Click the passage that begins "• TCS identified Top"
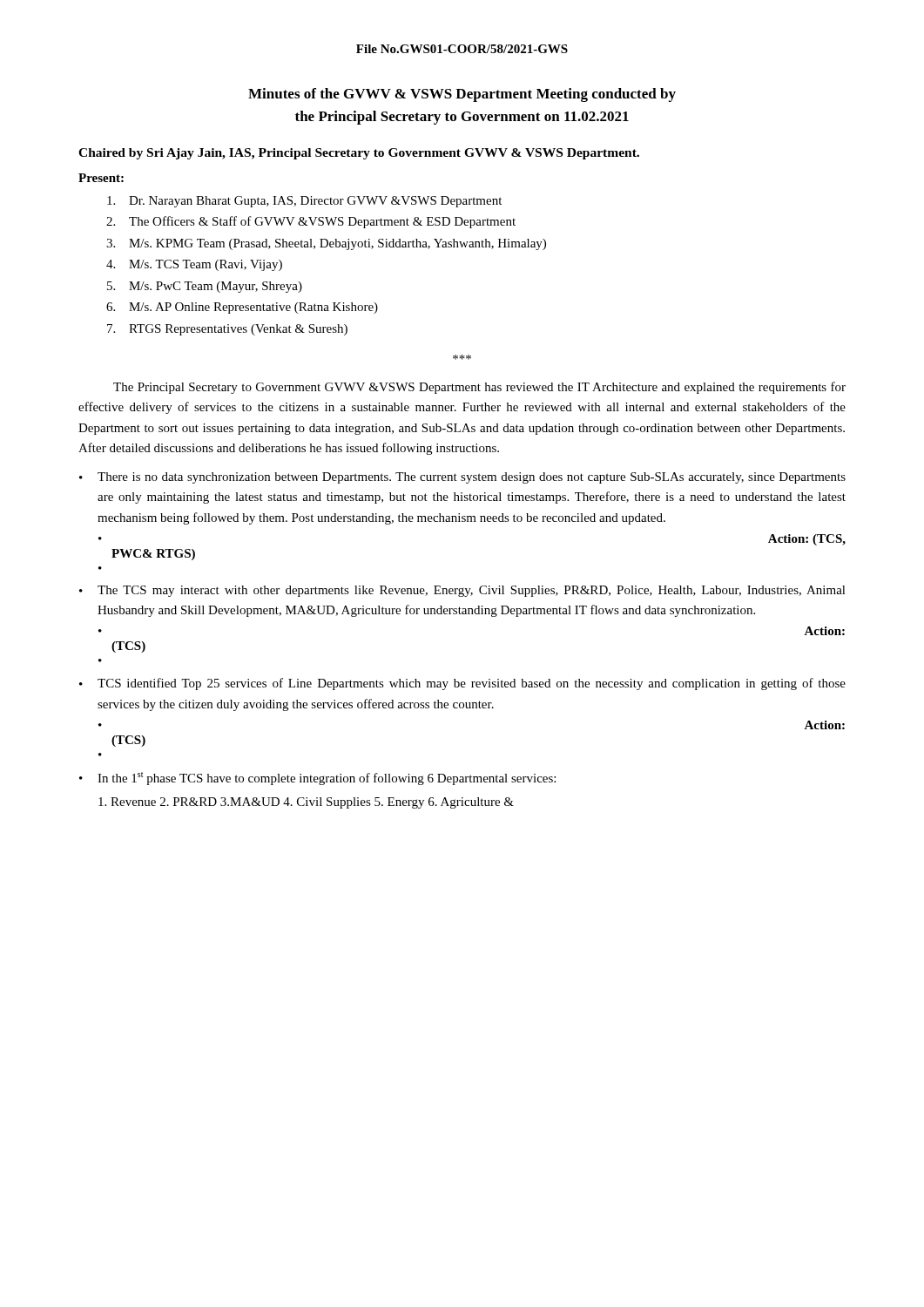Image resolution: width=924 pixels, height=1307 pixels. click(462, 718)
